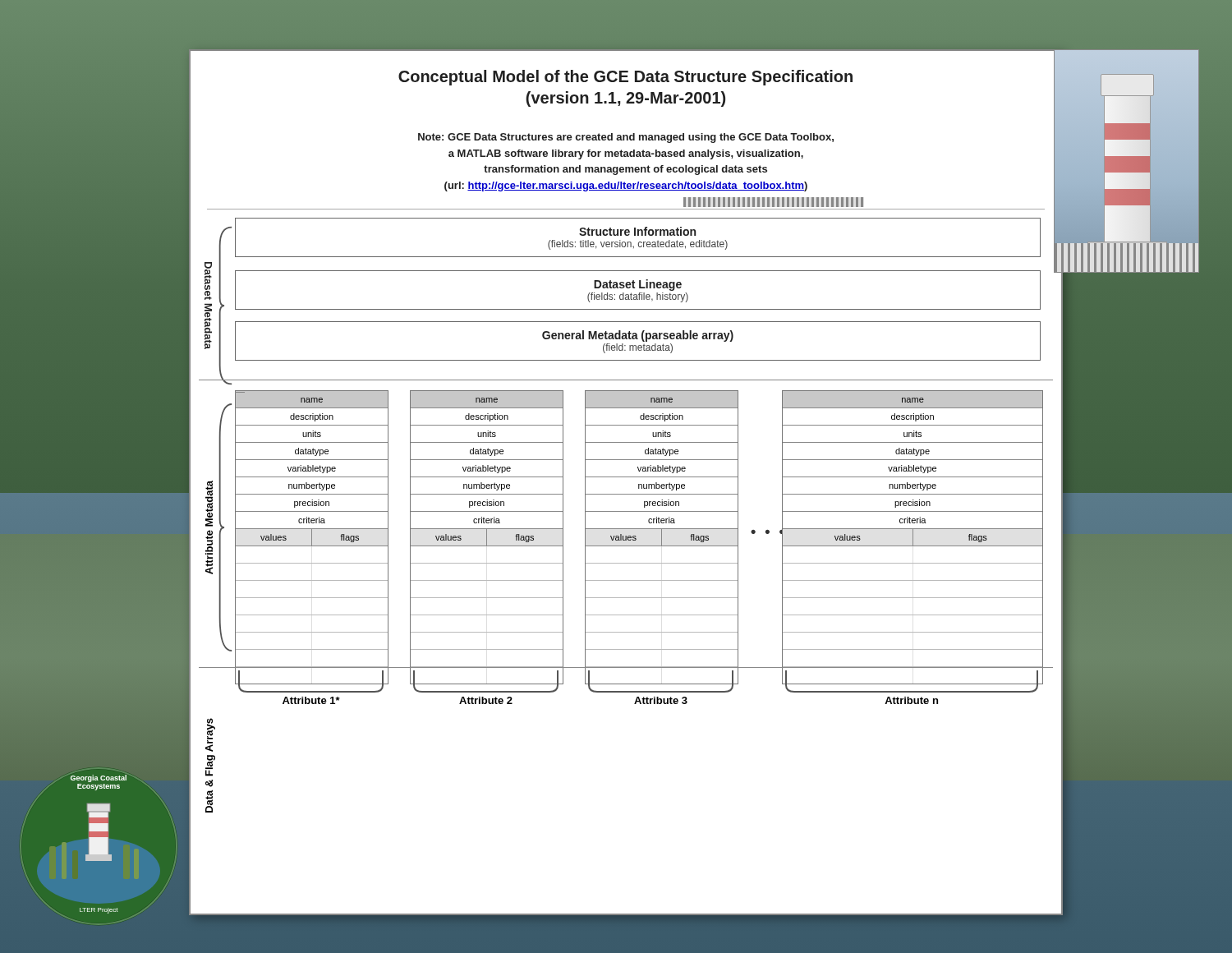This screenshot has height=953, width=1232.
Task: Find the logo
Action: click(x=99, y=846)
